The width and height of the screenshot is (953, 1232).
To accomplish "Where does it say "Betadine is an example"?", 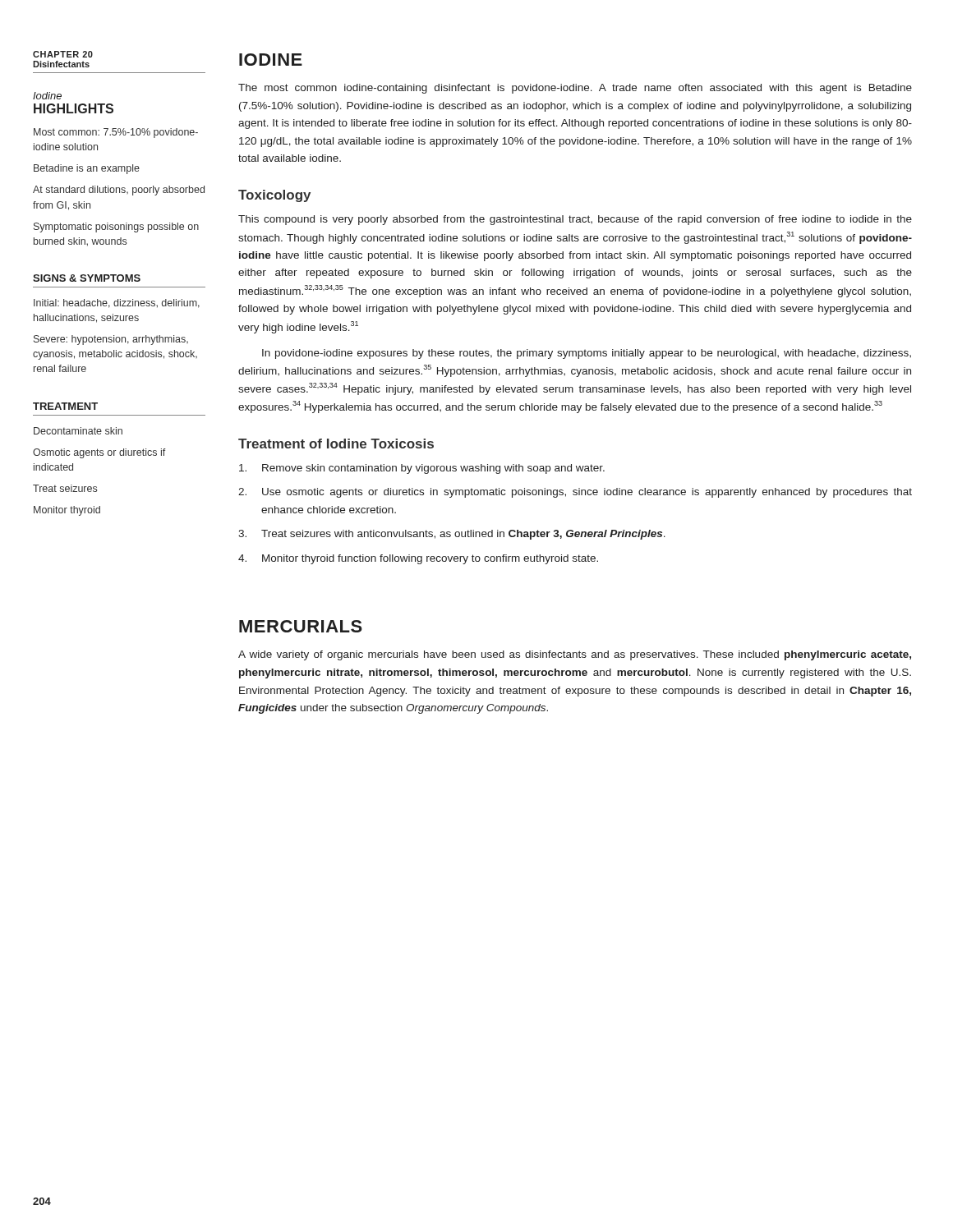I will 86,169.
